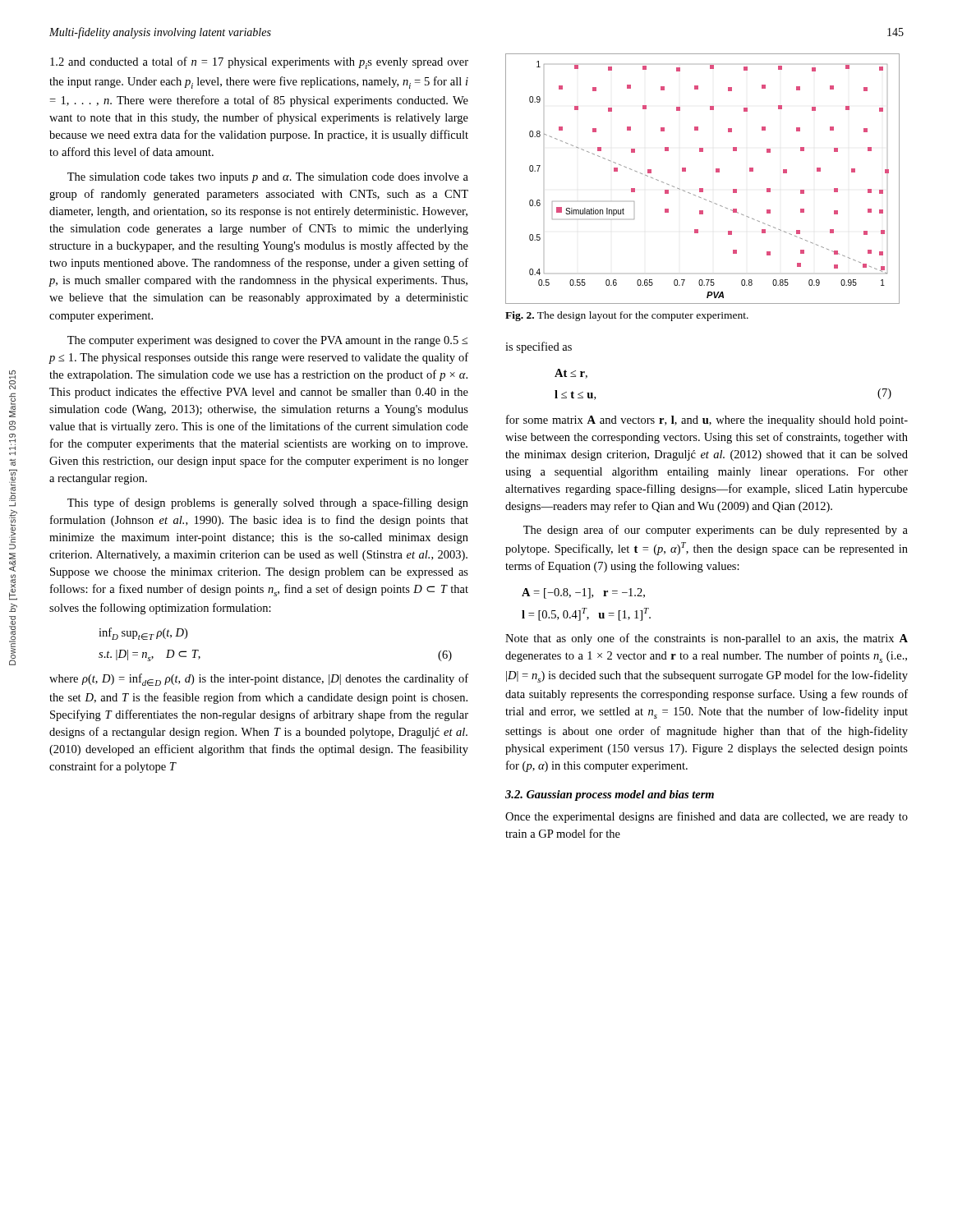Point to the passage starting "The computer experiment was"
This screenshot has width=953, height=1232.
tap(259, 409)
